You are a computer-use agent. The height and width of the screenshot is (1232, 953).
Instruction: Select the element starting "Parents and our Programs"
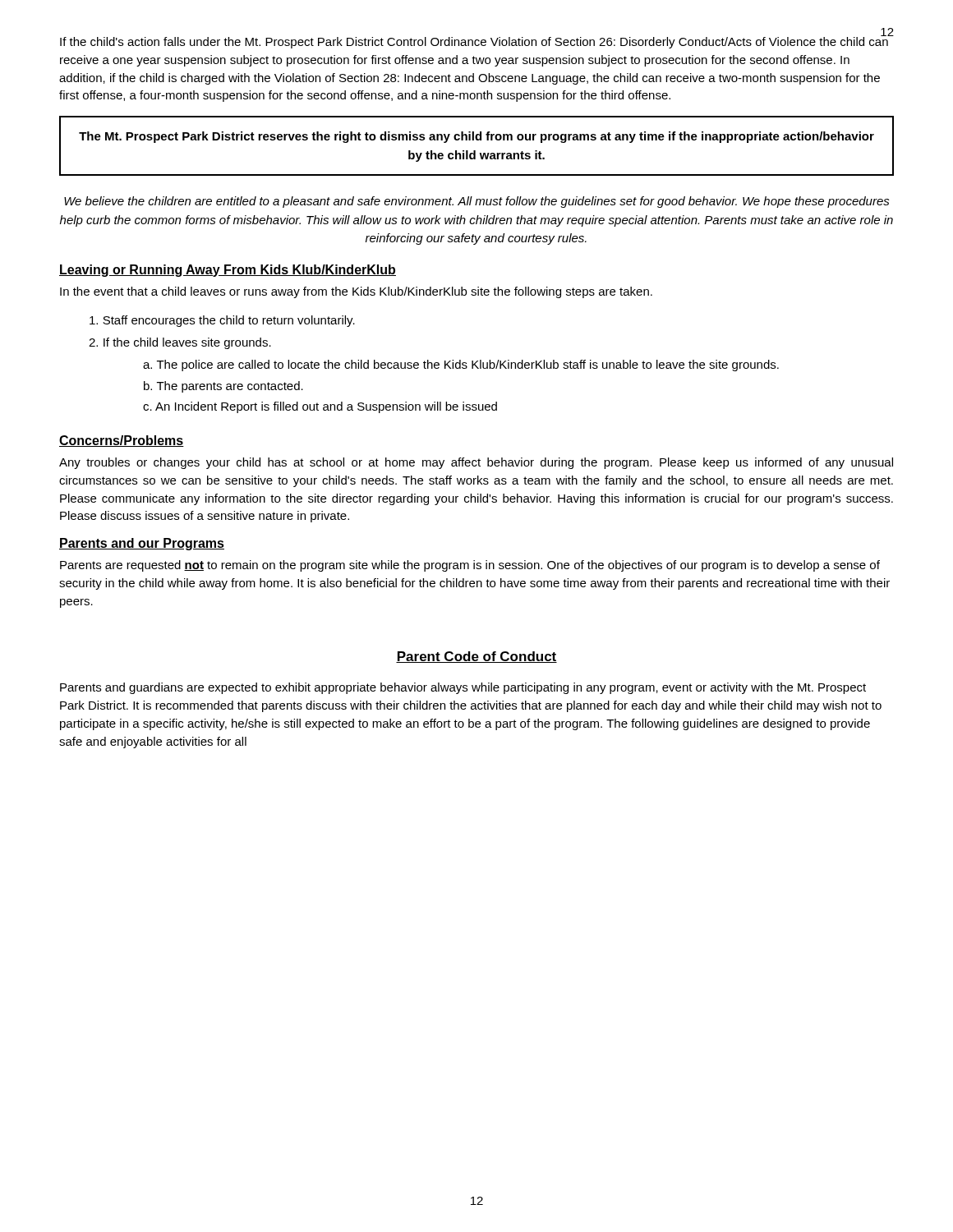142,543
